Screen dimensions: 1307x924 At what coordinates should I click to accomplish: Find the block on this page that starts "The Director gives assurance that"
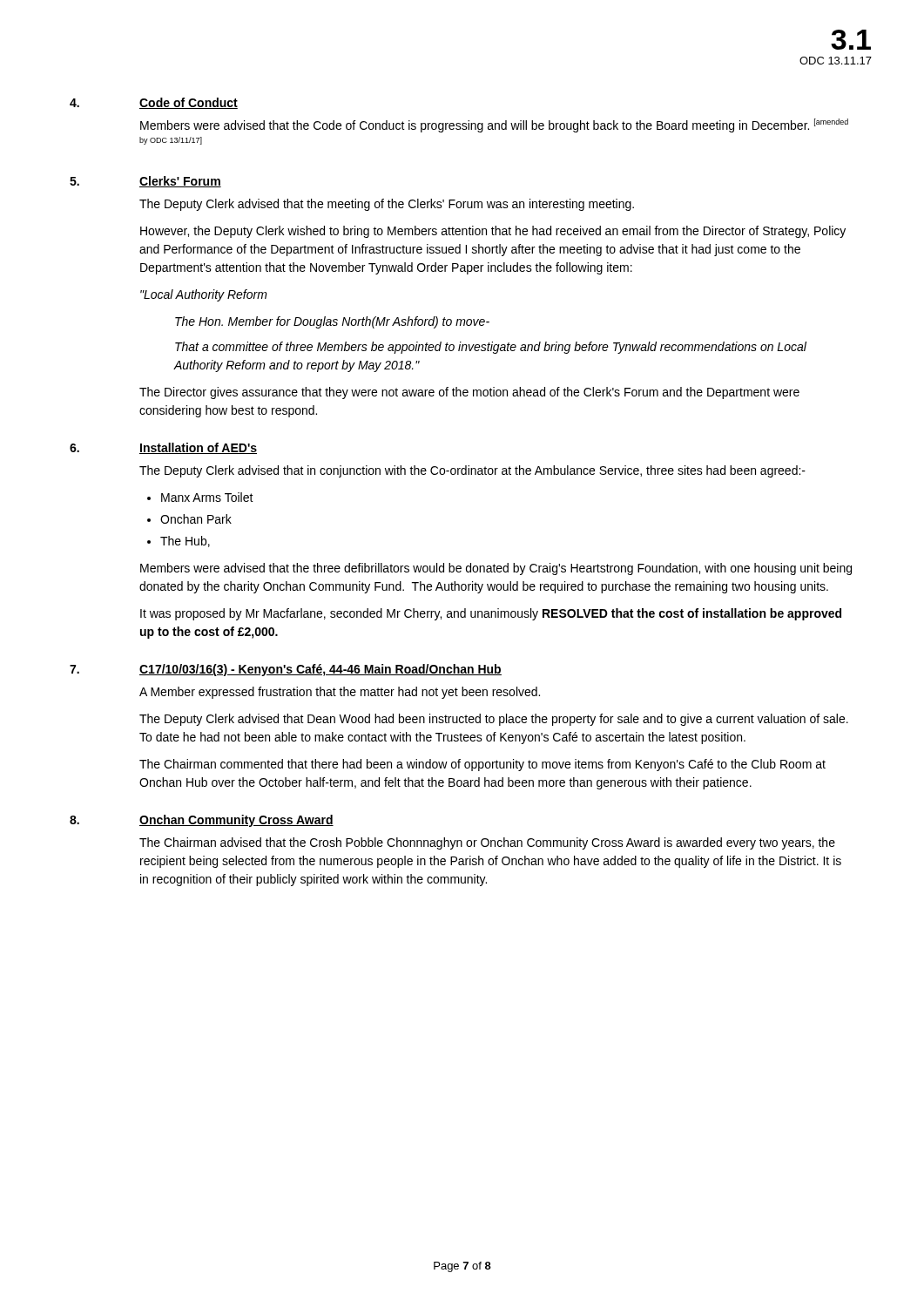click(x=470, y=401)
